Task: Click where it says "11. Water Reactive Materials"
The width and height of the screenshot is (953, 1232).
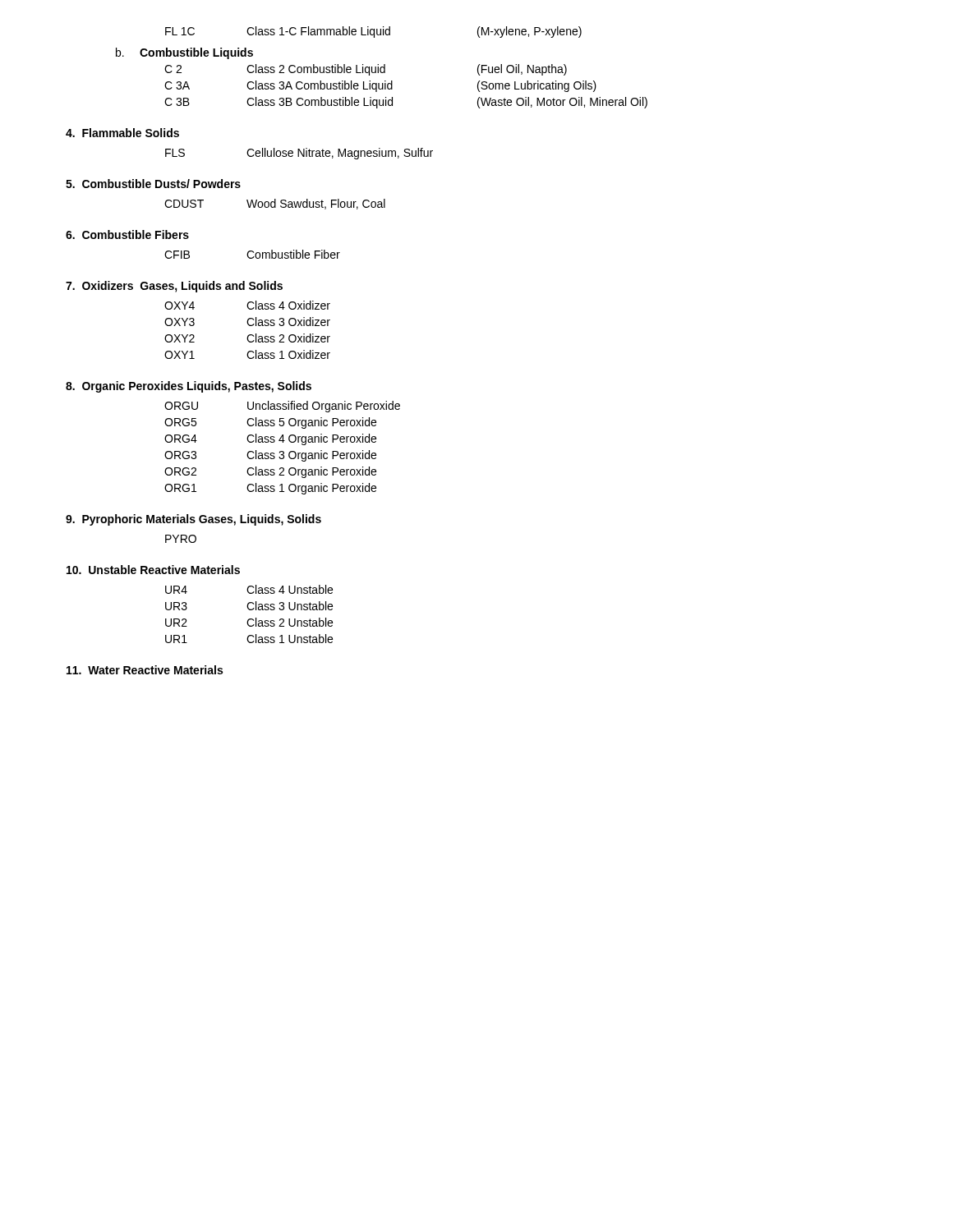Action: [x=144, y=670]
